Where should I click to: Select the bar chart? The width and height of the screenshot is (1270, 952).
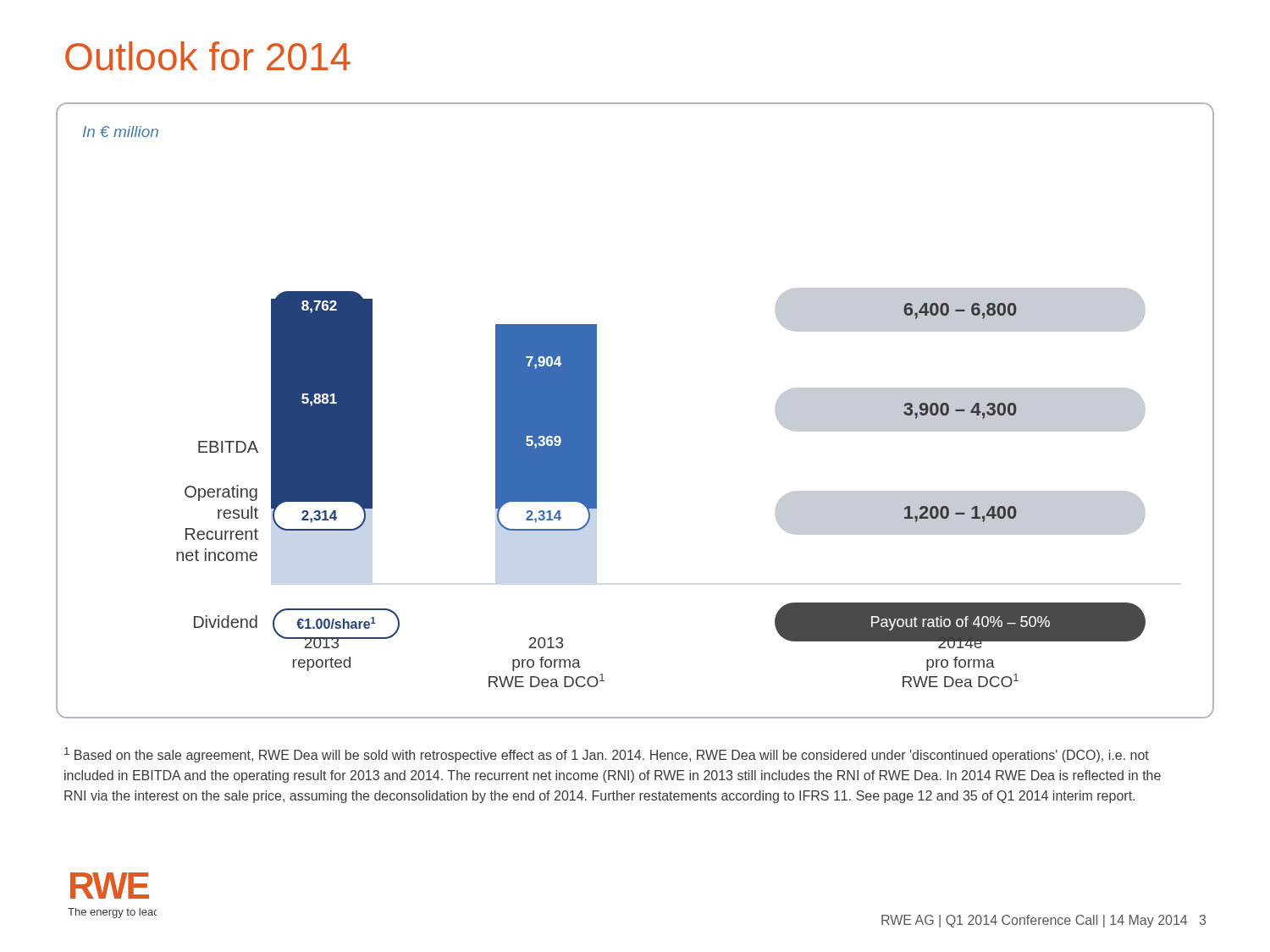[635, 410]
